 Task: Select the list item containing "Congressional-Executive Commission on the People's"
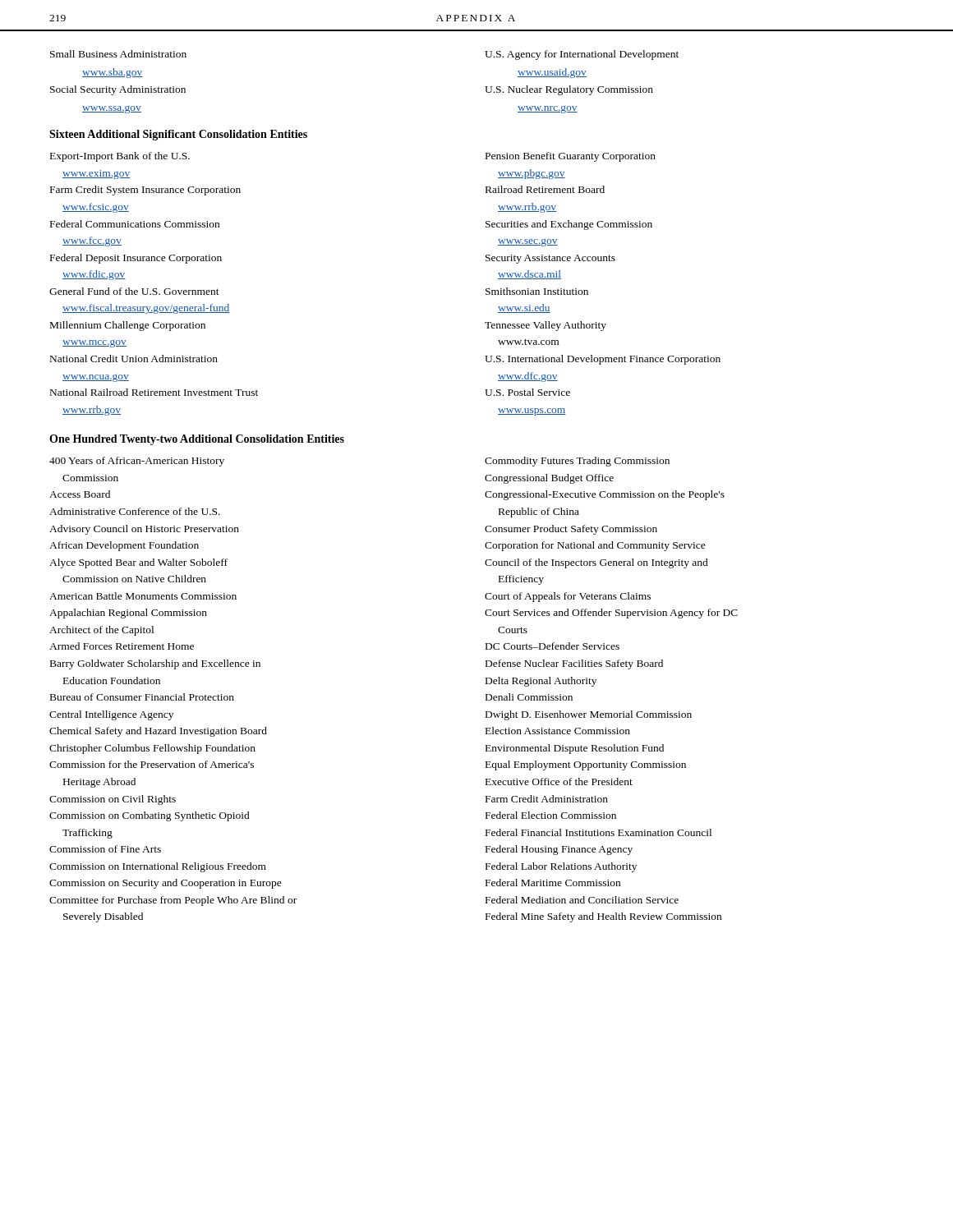tap(605, 494)
